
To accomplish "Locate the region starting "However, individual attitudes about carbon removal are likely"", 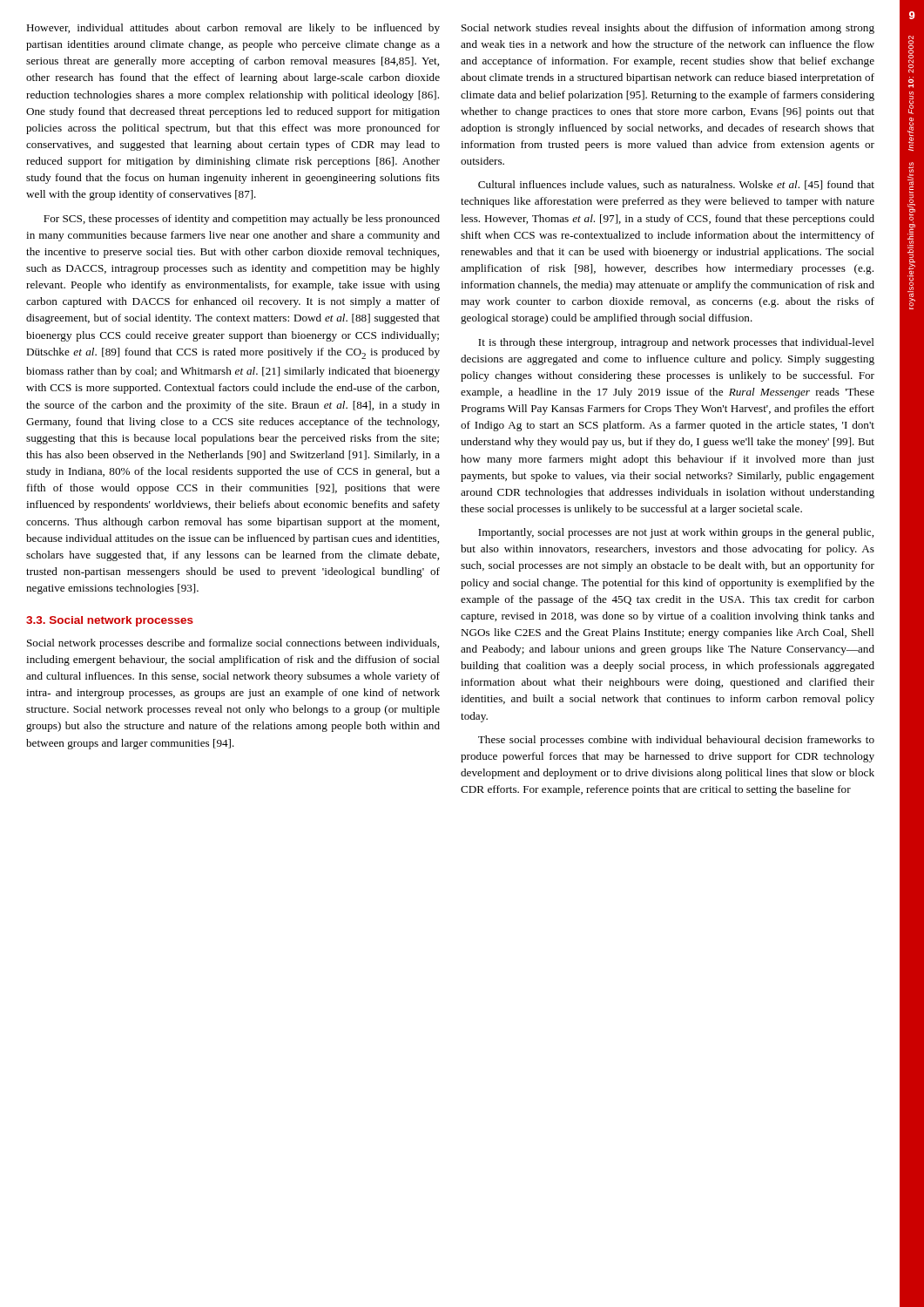I will pyautogui.click(x=233, y=308).
